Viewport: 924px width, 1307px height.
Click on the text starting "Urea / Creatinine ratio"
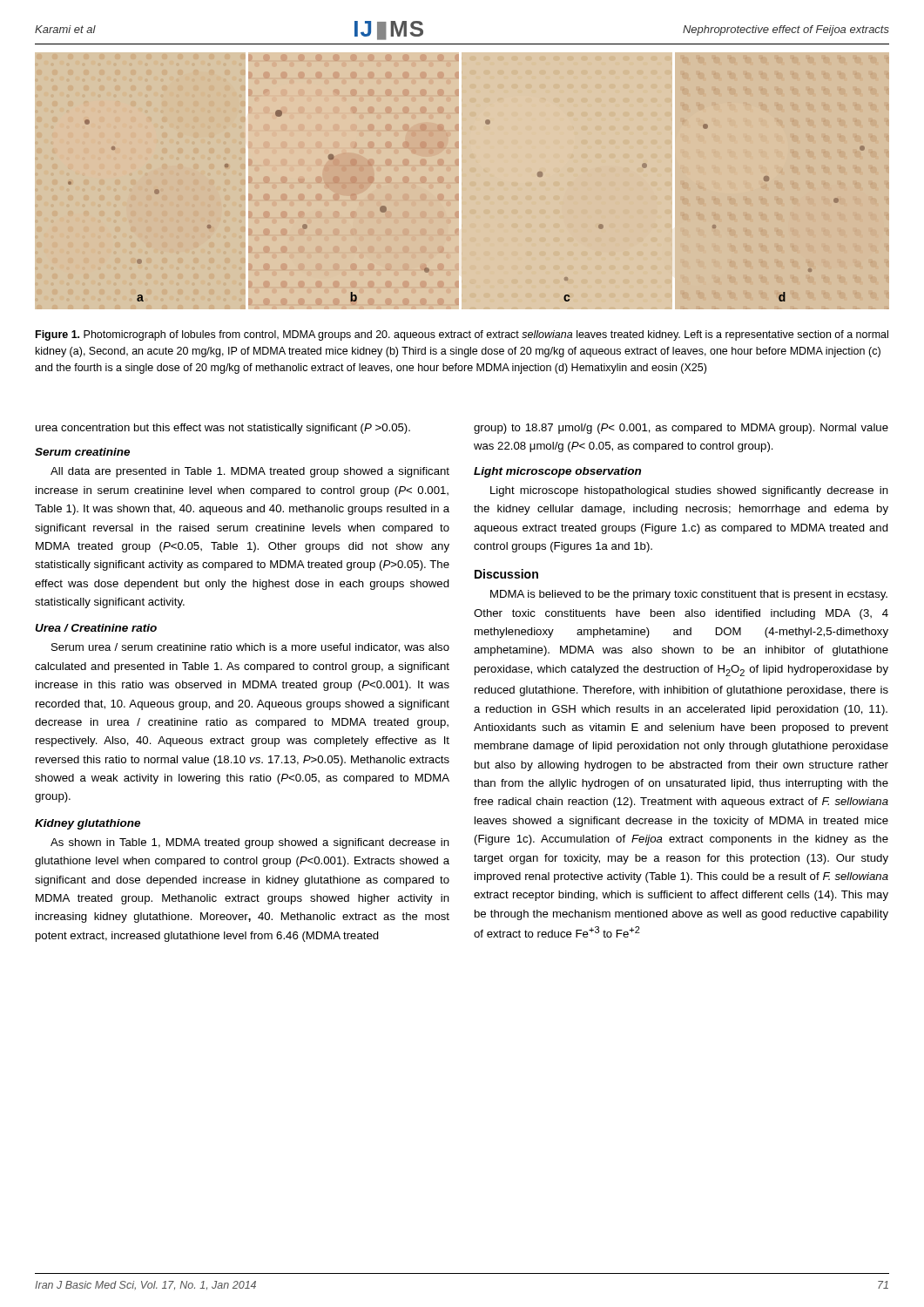coord(96,628)
